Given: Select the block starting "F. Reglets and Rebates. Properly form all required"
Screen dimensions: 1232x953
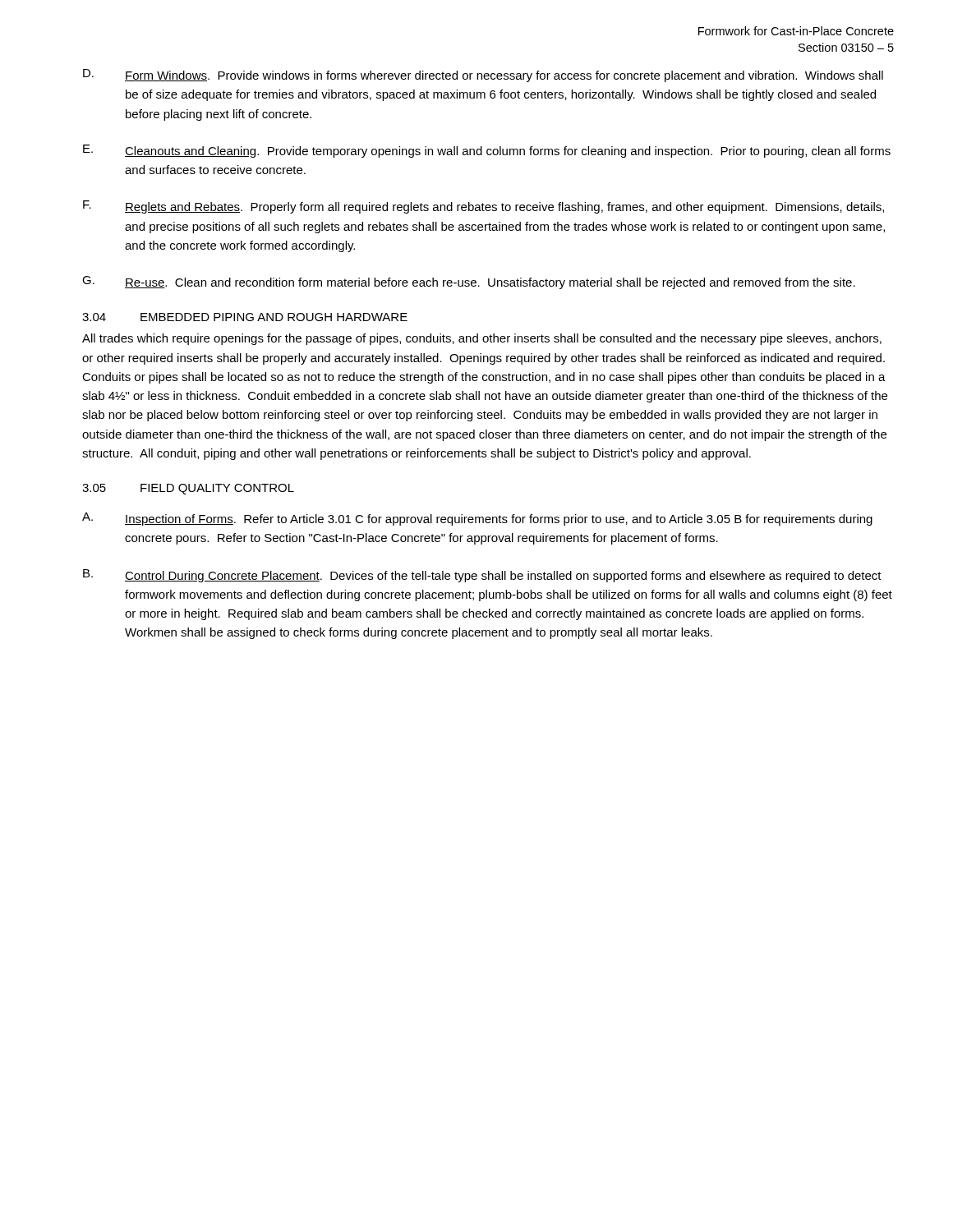Looking at the screenshot, I should [x=488, y=226].
